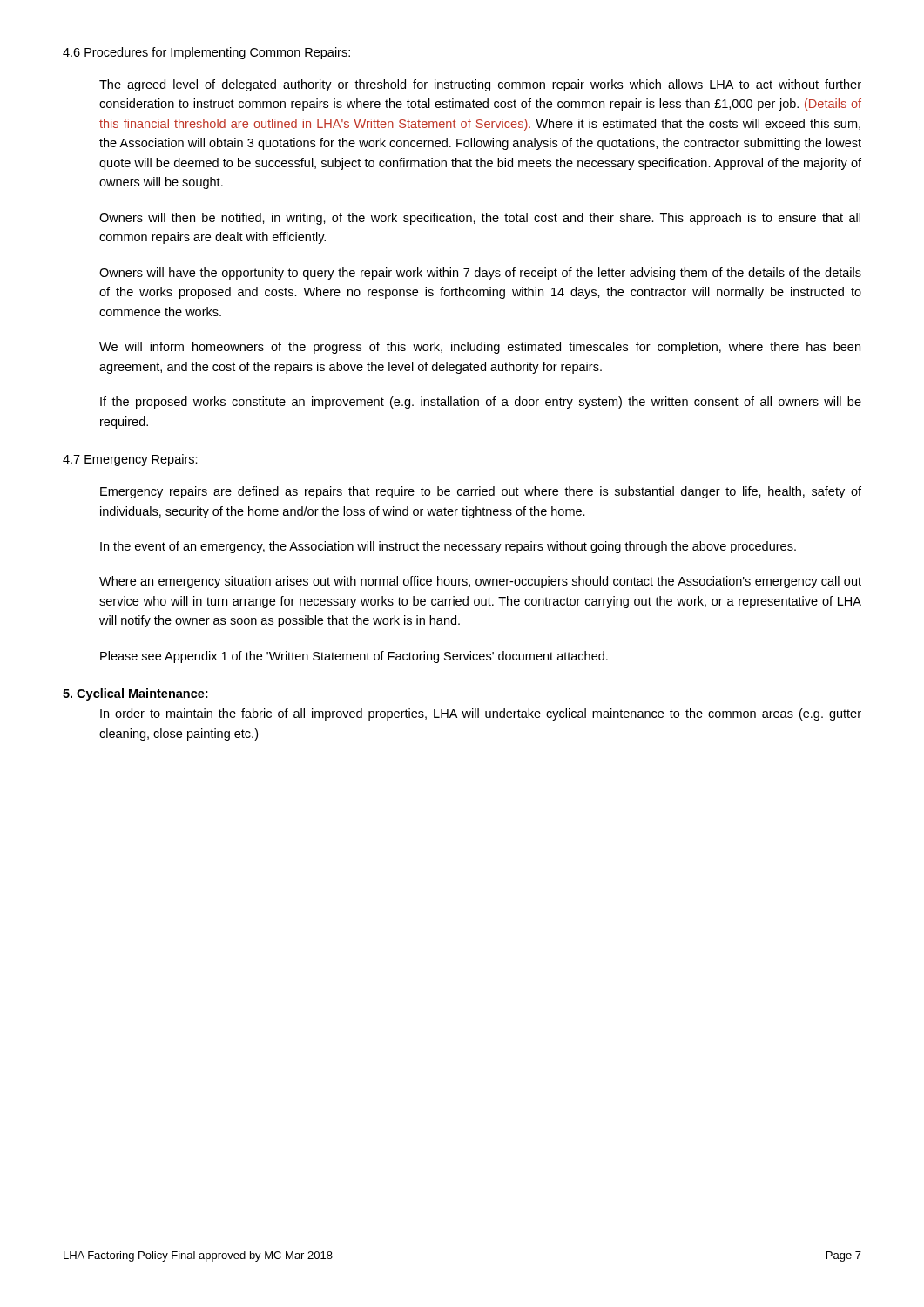
Task: Click the passage that begins "Owners will then be notified, in"
Action: point(480,227)
